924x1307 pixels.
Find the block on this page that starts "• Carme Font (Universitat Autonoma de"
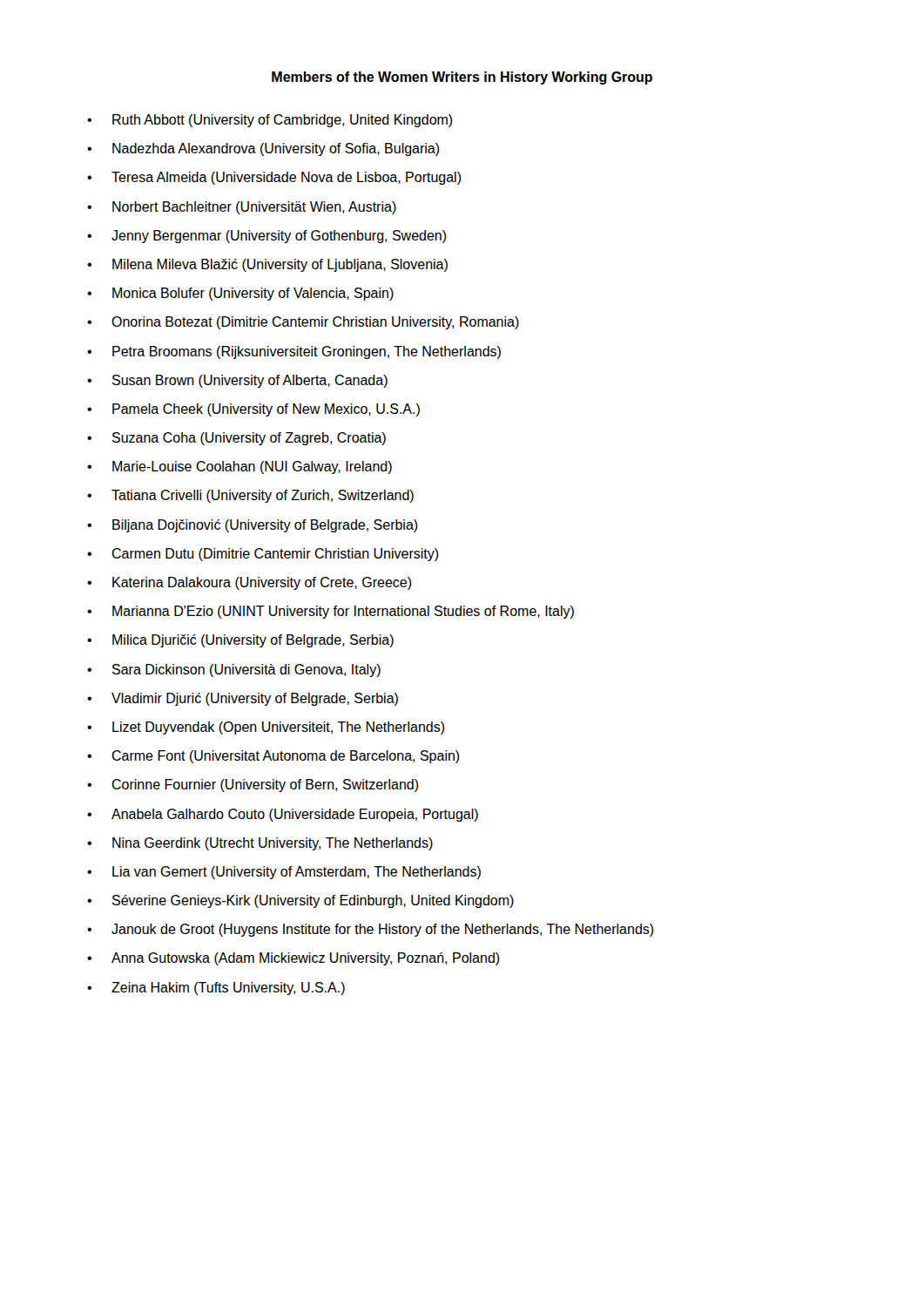(462, 756)
